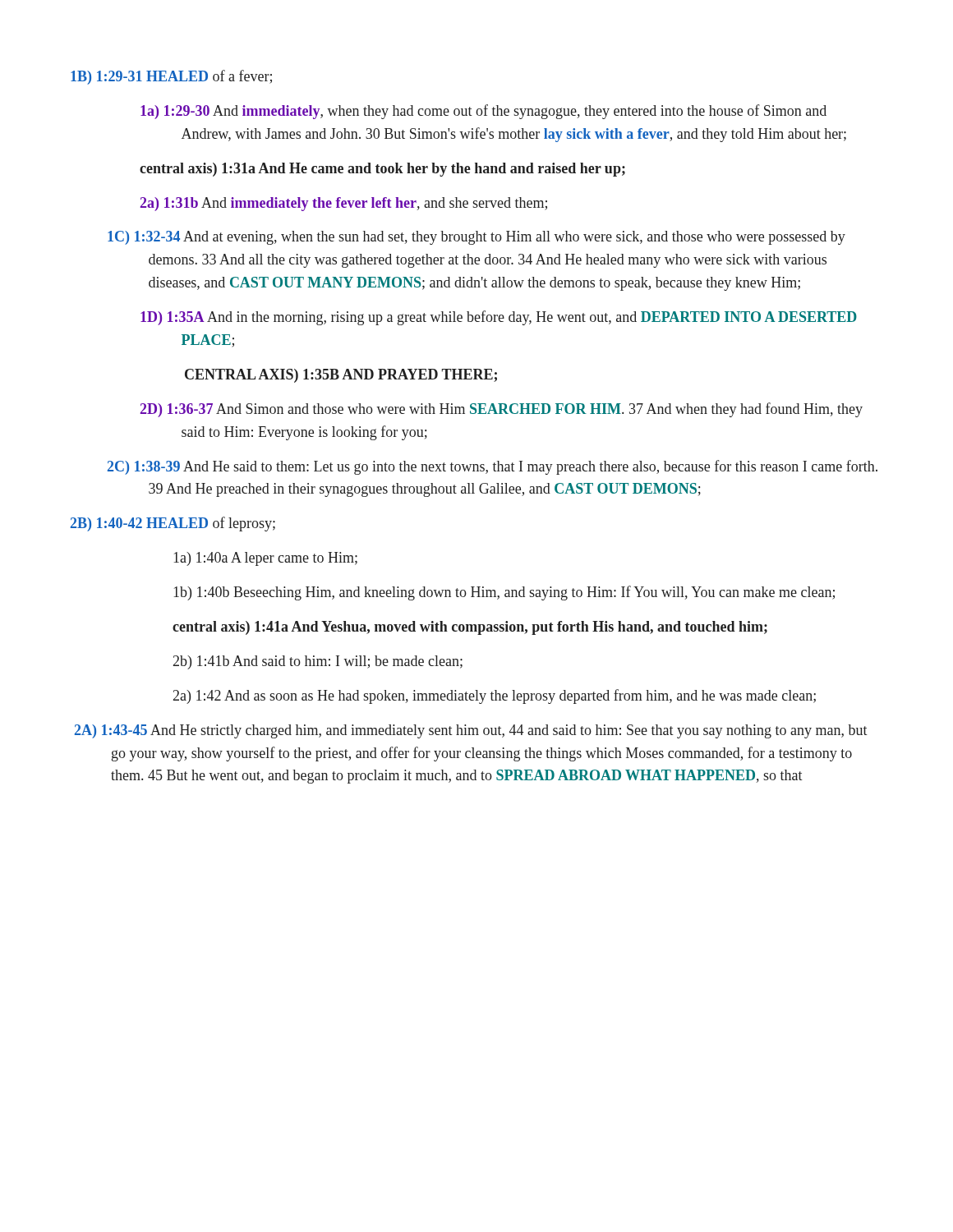Locate the block starting "central axis) 1:31a And He"
Screen dimensions: 1232x953
point(509,169)
